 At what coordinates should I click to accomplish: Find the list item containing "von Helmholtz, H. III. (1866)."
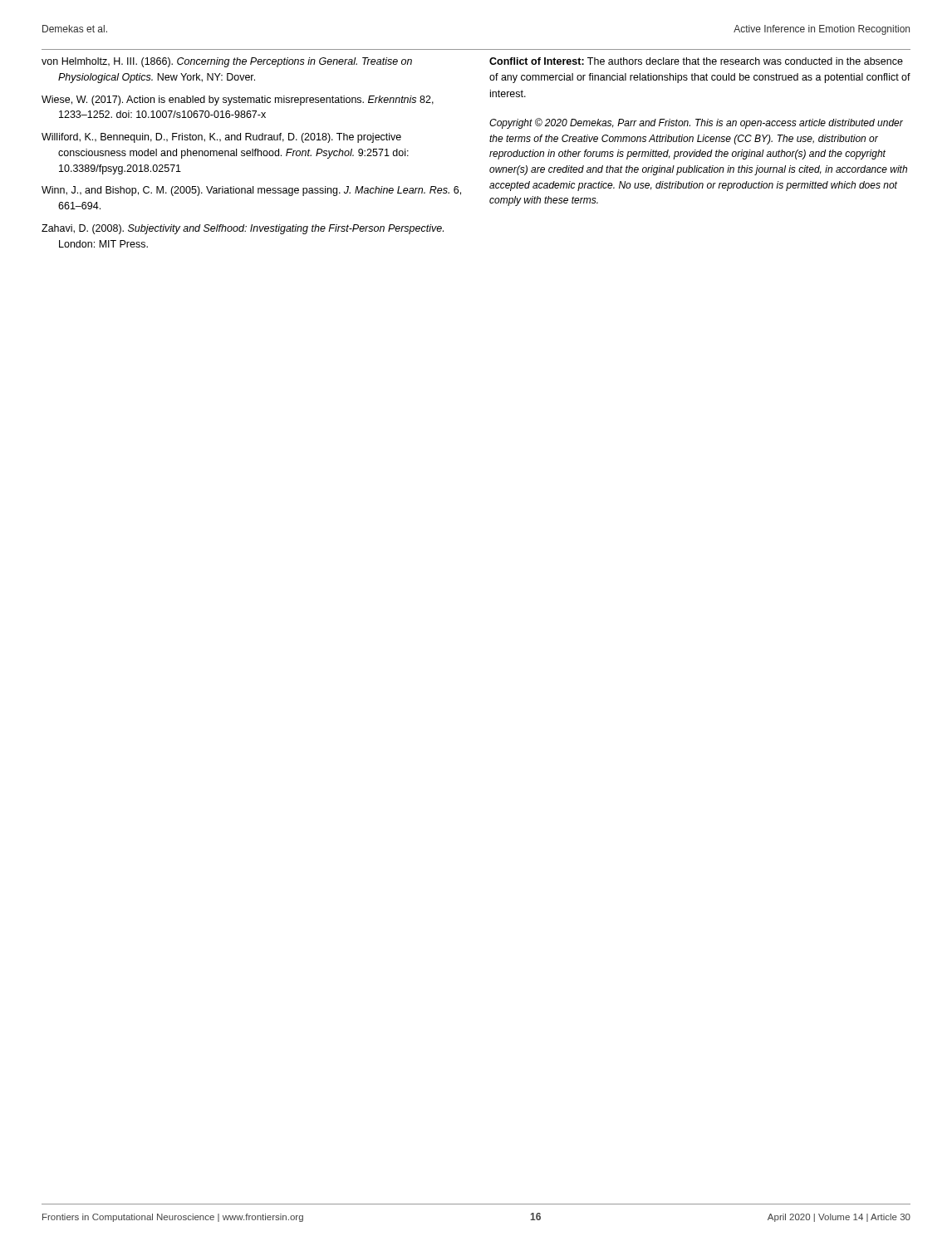point(227,69)
